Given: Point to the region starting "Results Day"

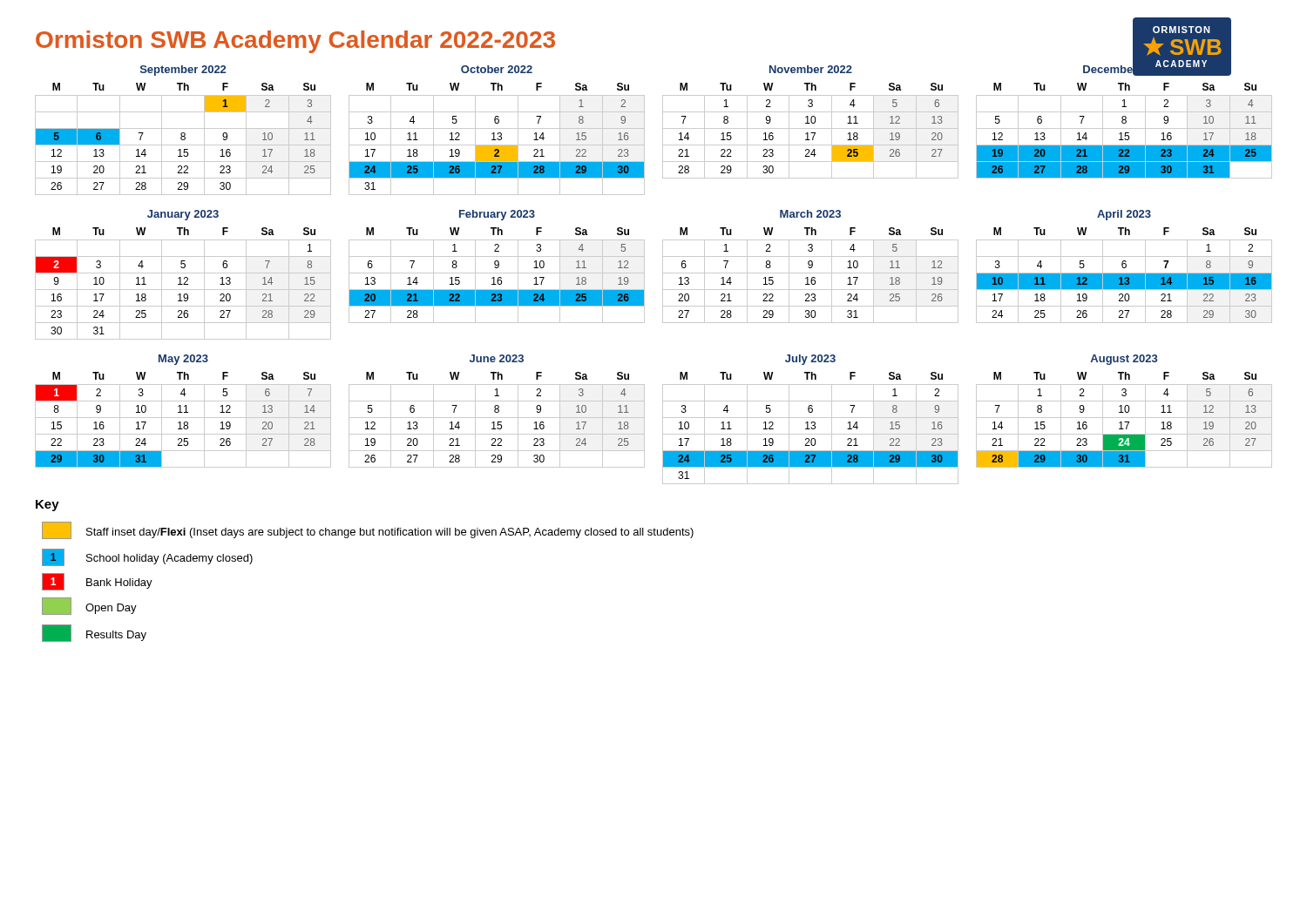Looking at the screenshot, I should [x=94, y=633].
